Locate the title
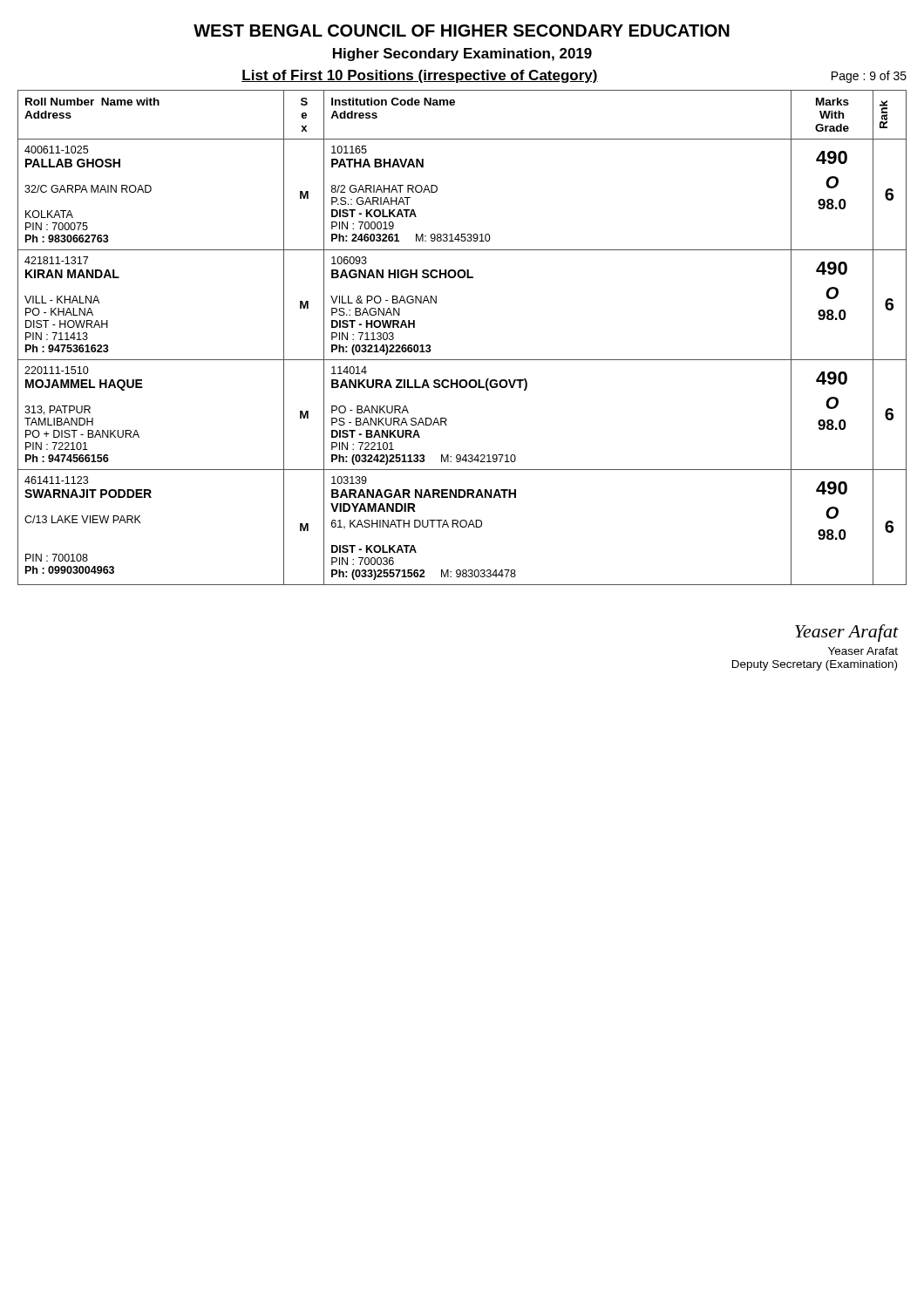 coord(462,31)
